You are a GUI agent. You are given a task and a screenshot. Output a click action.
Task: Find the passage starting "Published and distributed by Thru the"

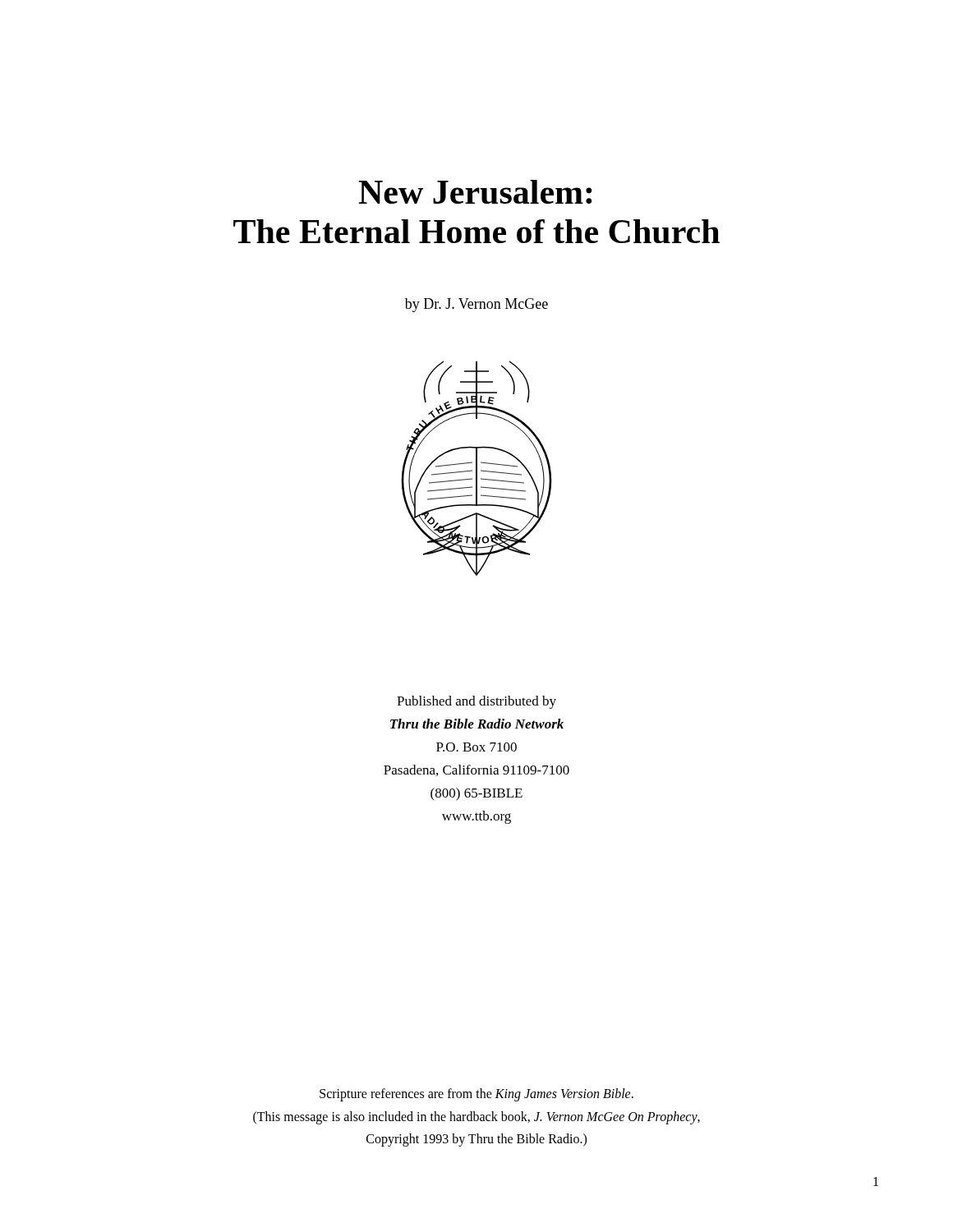(476, 759)
